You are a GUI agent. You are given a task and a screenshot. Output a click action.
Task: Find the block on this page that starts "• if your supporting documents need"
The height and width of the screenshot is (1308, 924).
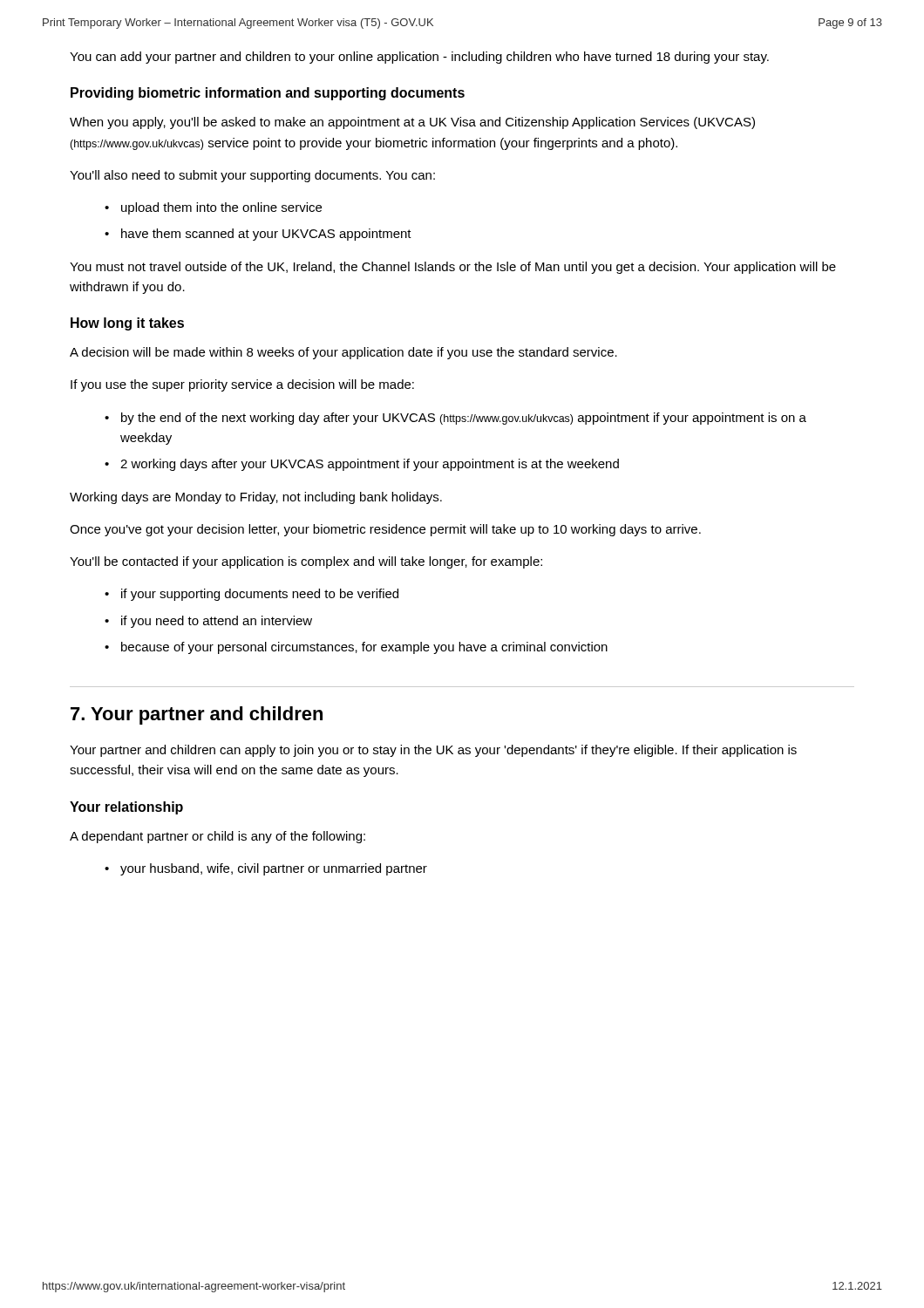pyautogui.click(x=251, y=595)
